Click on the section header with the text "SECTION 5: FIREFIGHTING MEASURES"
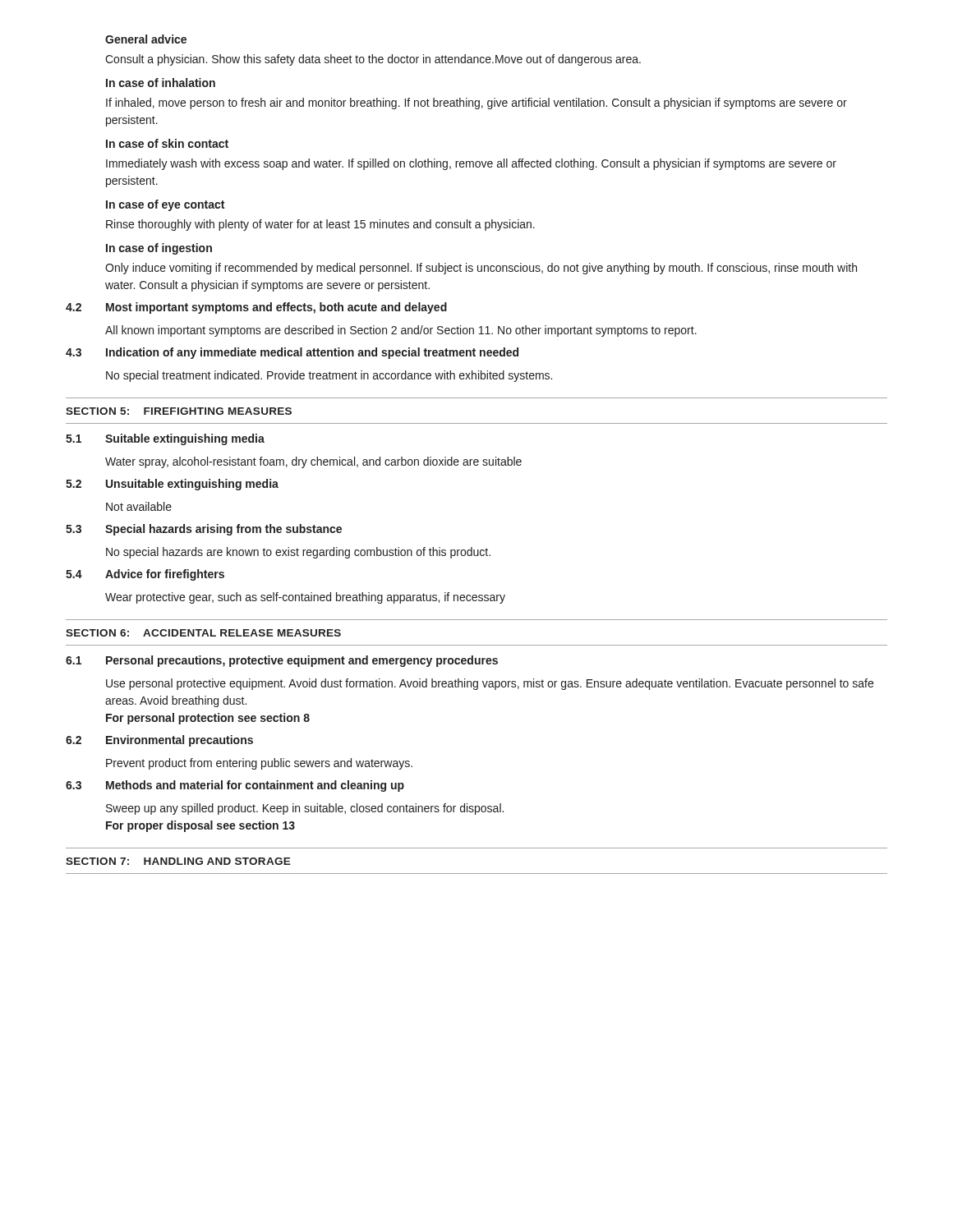The height and width of the screenshot is (1232, 953). (x=476, y=411)
